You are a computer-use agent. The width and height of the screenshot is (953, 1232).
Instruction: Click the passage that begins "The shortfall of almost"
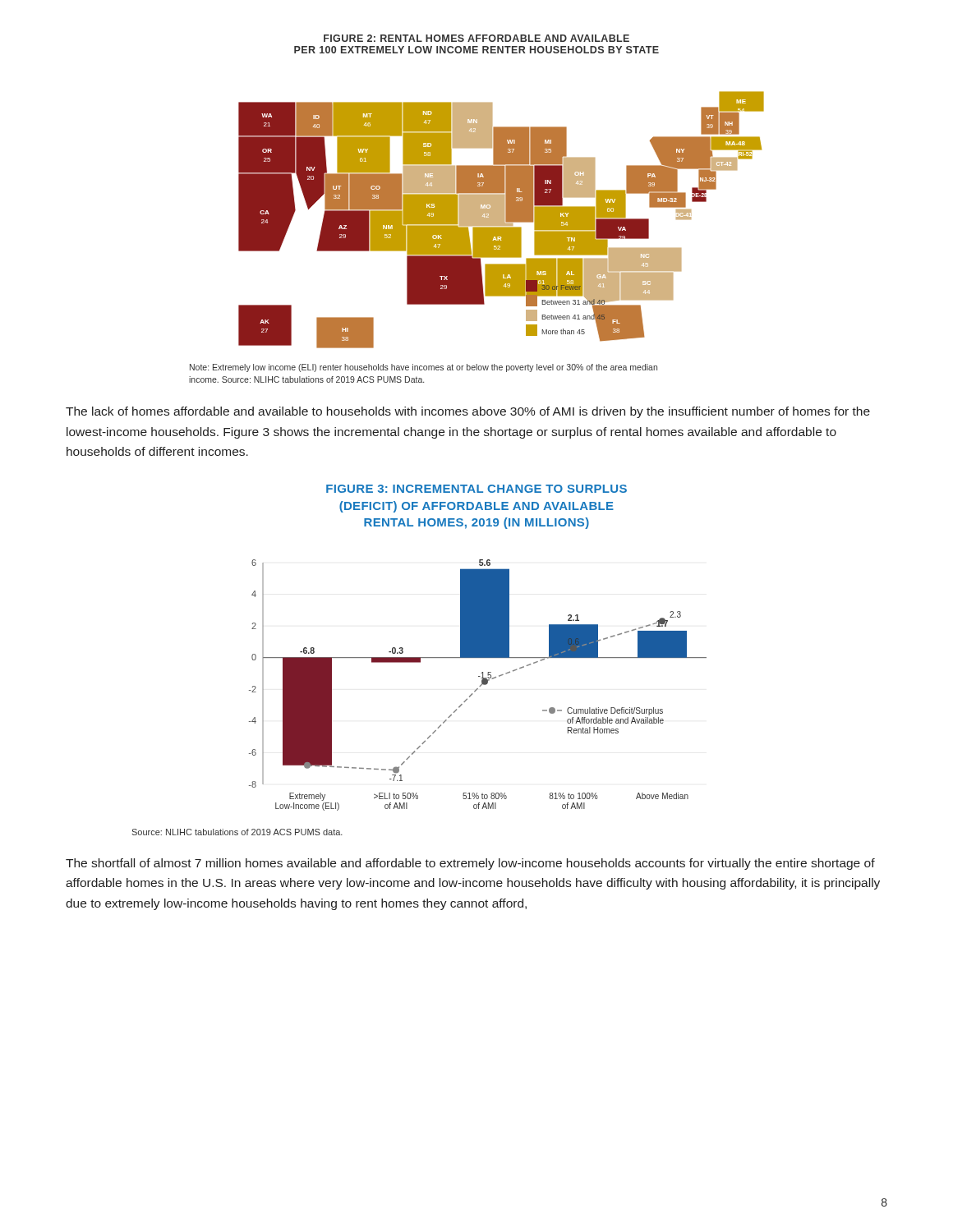point(473,883)
